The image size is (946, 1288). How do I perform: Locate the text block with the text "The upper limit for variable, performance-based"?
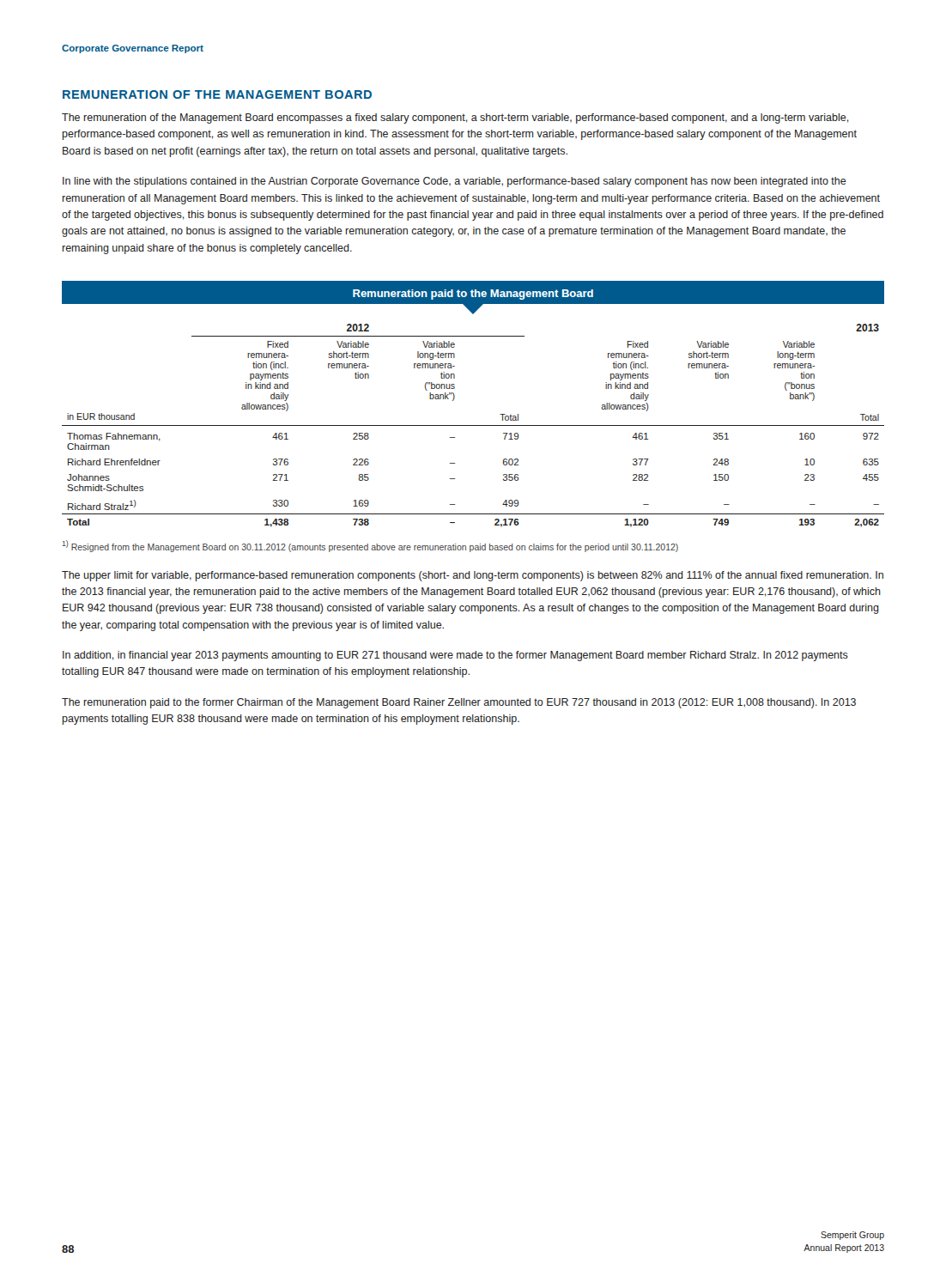pyautogui.click(x=473, y=600)
